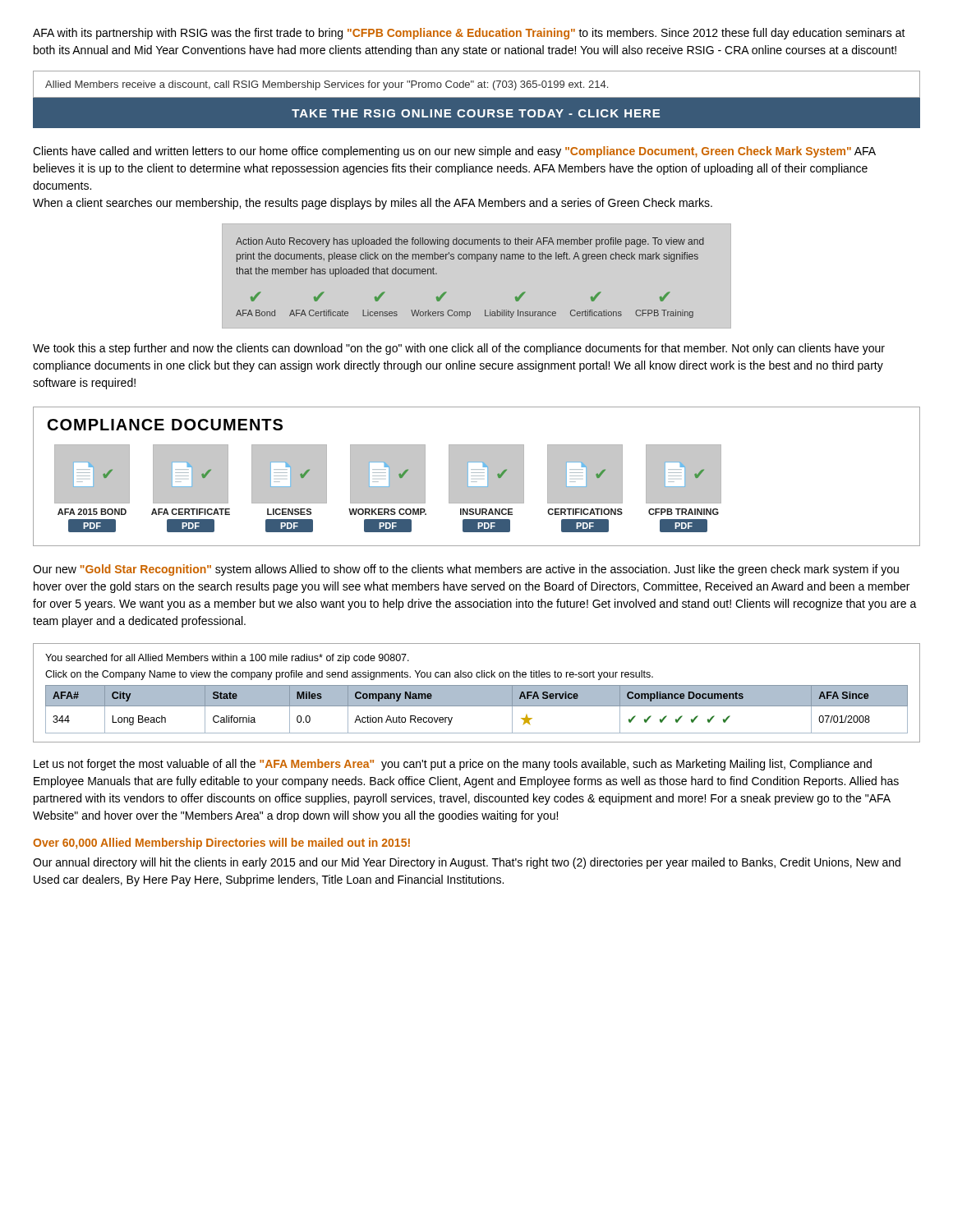Click on the text starting "Our annual directory will hit the clients in"
Viewport: 953px width, 1232px height.
pyautogui.click(x=467, y=871)
